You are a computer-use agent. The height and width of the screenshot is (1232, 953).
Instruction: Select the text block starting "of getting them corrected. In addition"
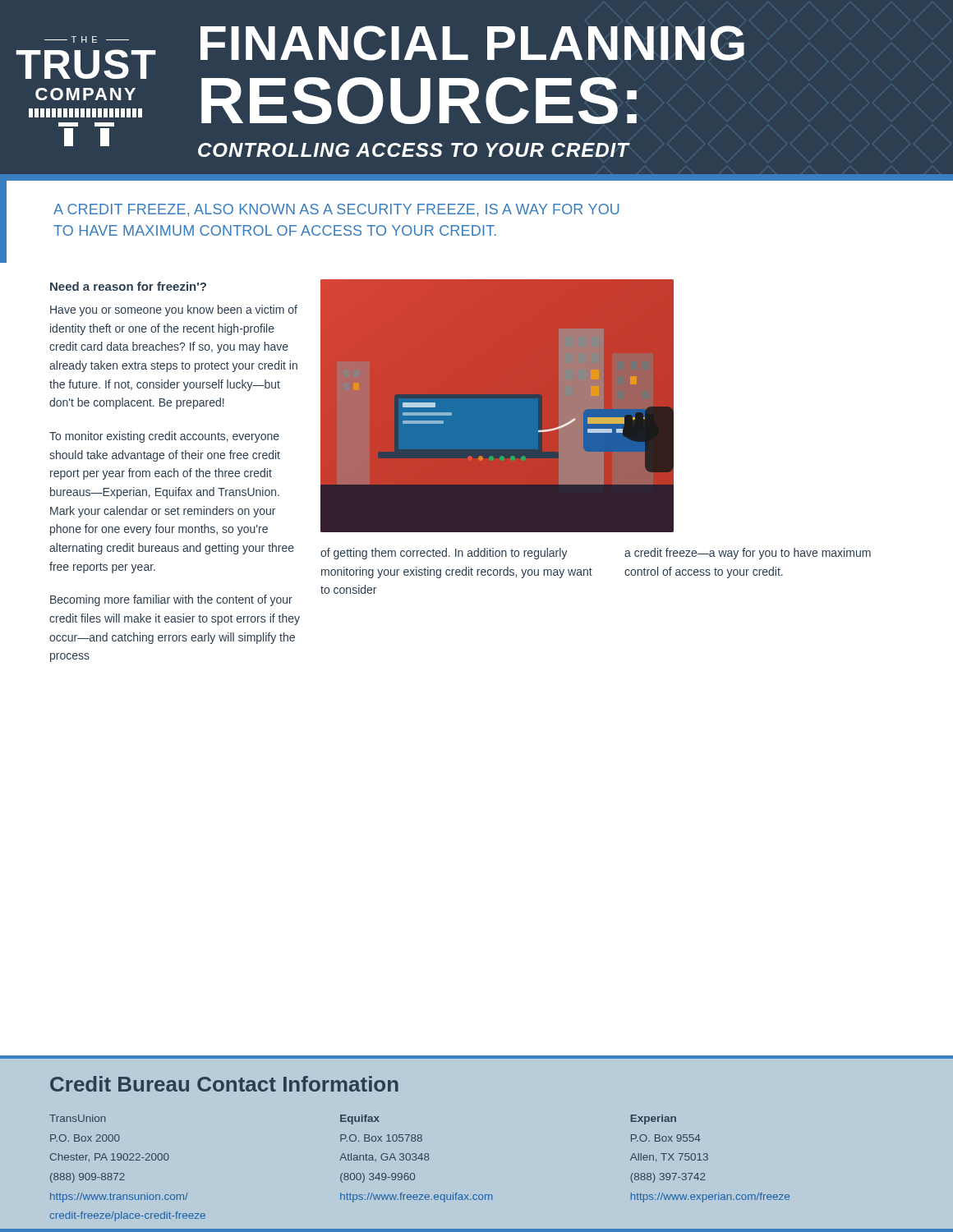point(456,571)
